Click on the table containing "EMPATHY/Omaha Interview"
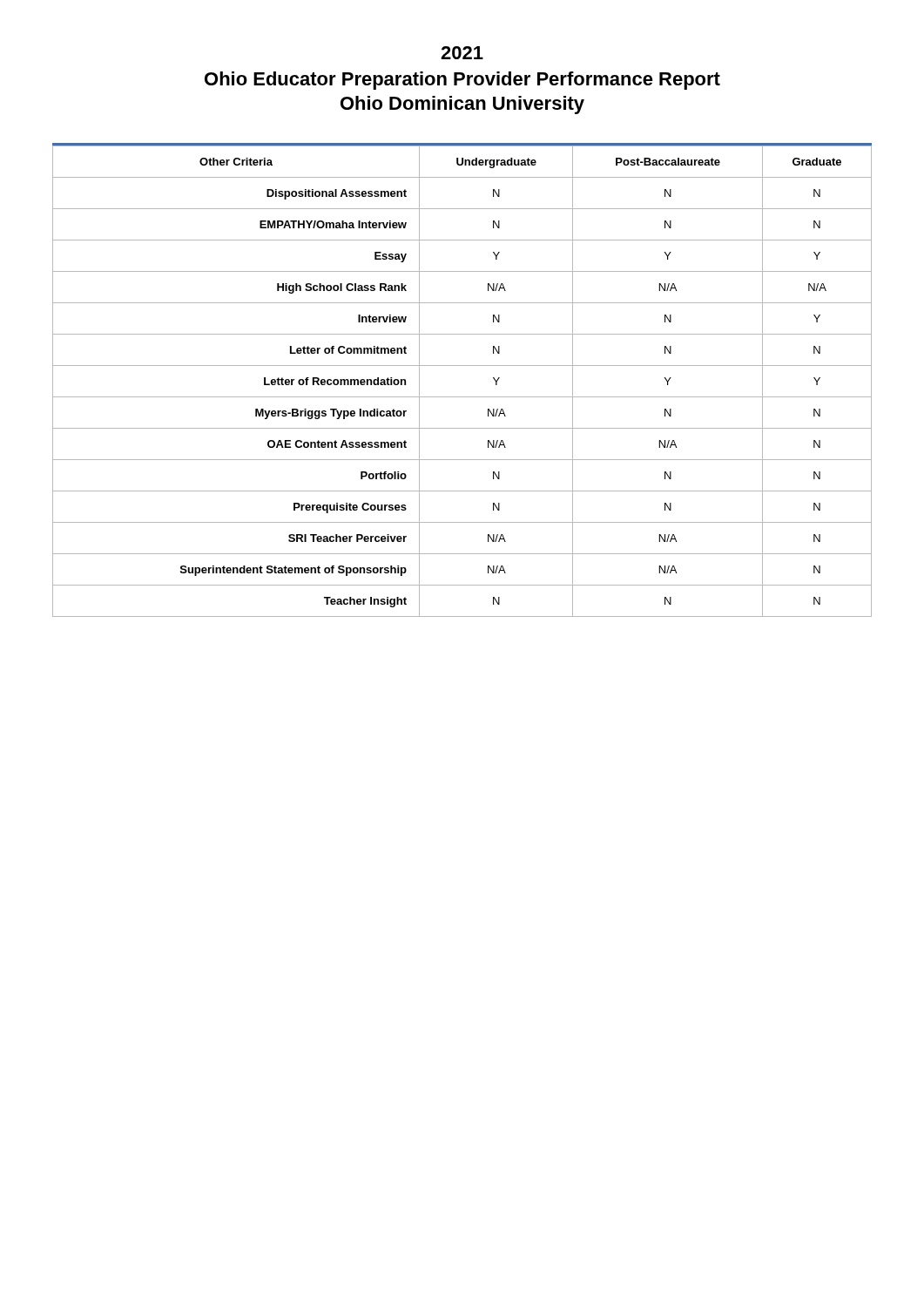 tap(462, 381)
